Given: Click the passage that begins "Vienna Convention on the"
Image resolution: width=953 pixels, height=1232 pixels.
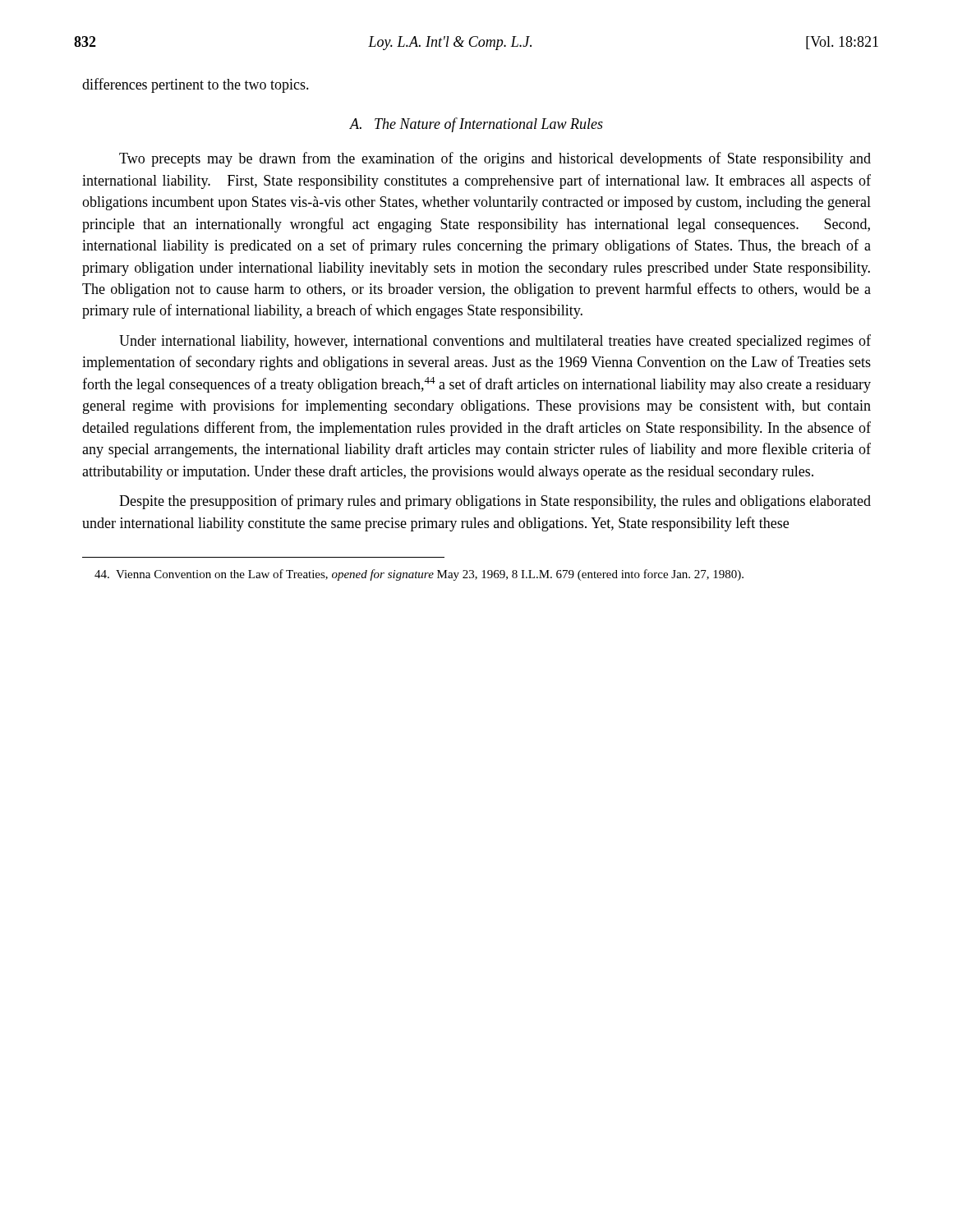Looking at the screenshot, I should coord(413,574).
